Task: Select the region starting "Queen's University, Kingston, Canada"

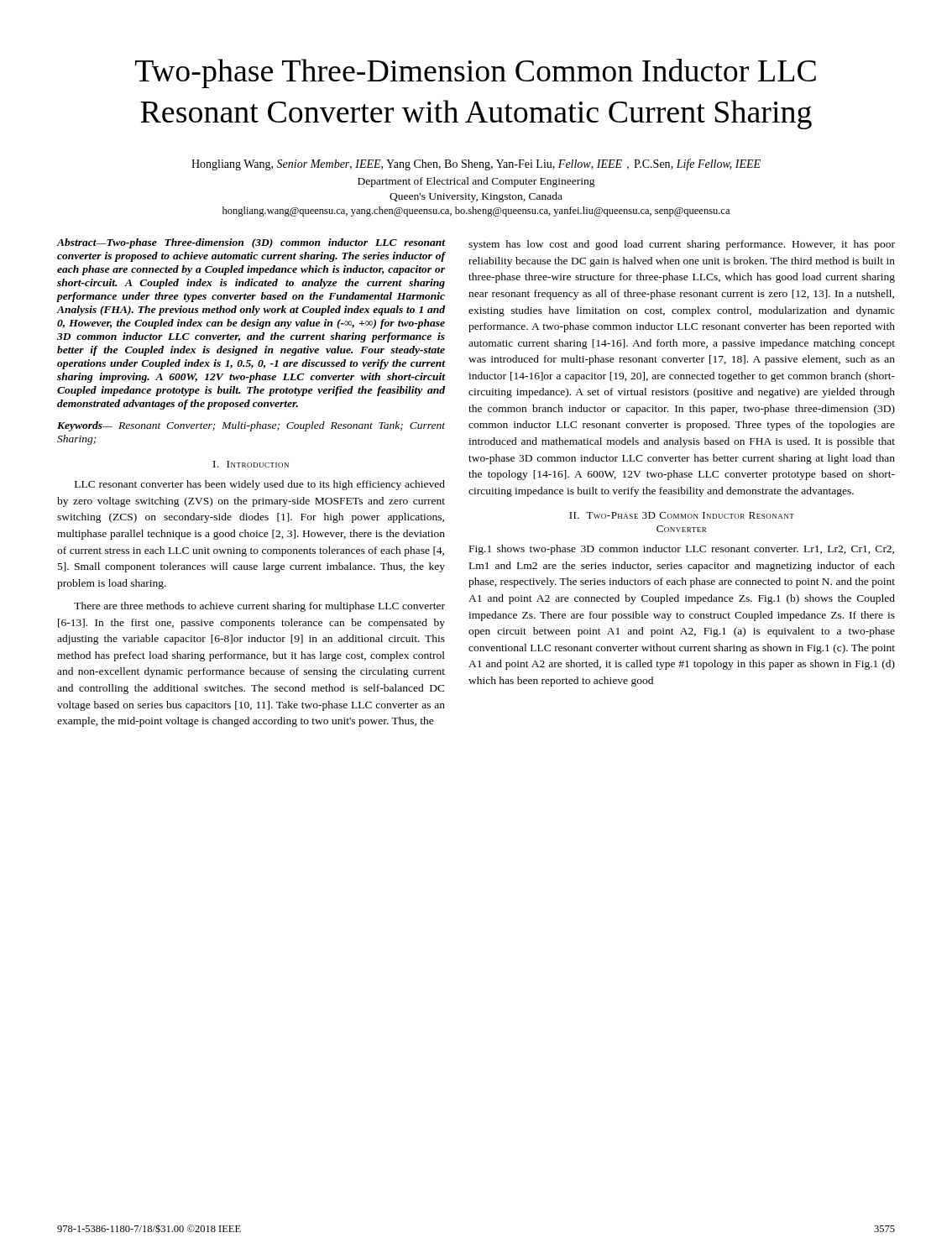Action: point(476,196)
